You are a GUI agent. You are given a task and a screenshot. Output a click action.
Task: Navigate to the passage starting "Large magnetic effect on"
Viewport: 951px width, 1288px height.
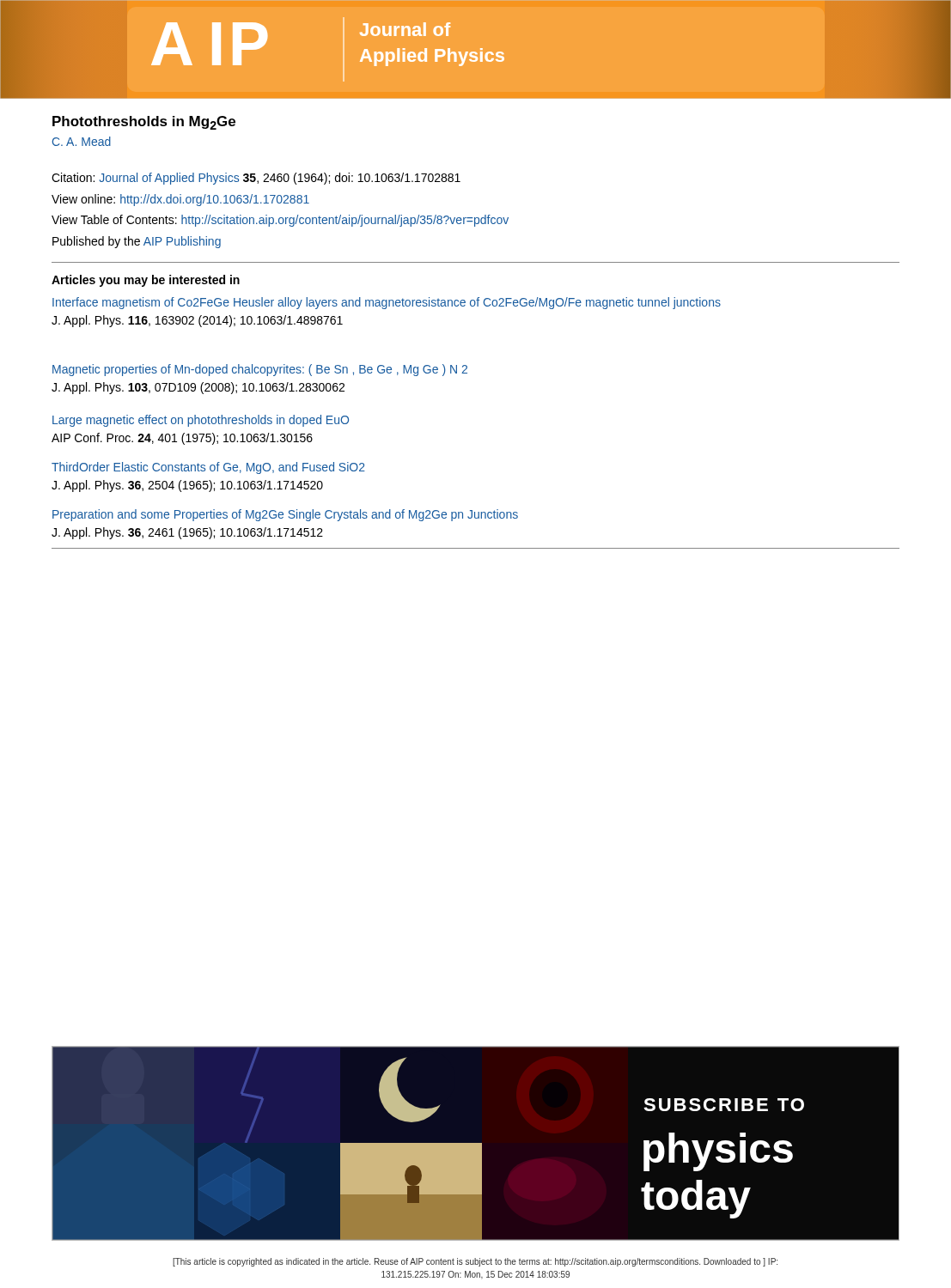coord(201,421)
